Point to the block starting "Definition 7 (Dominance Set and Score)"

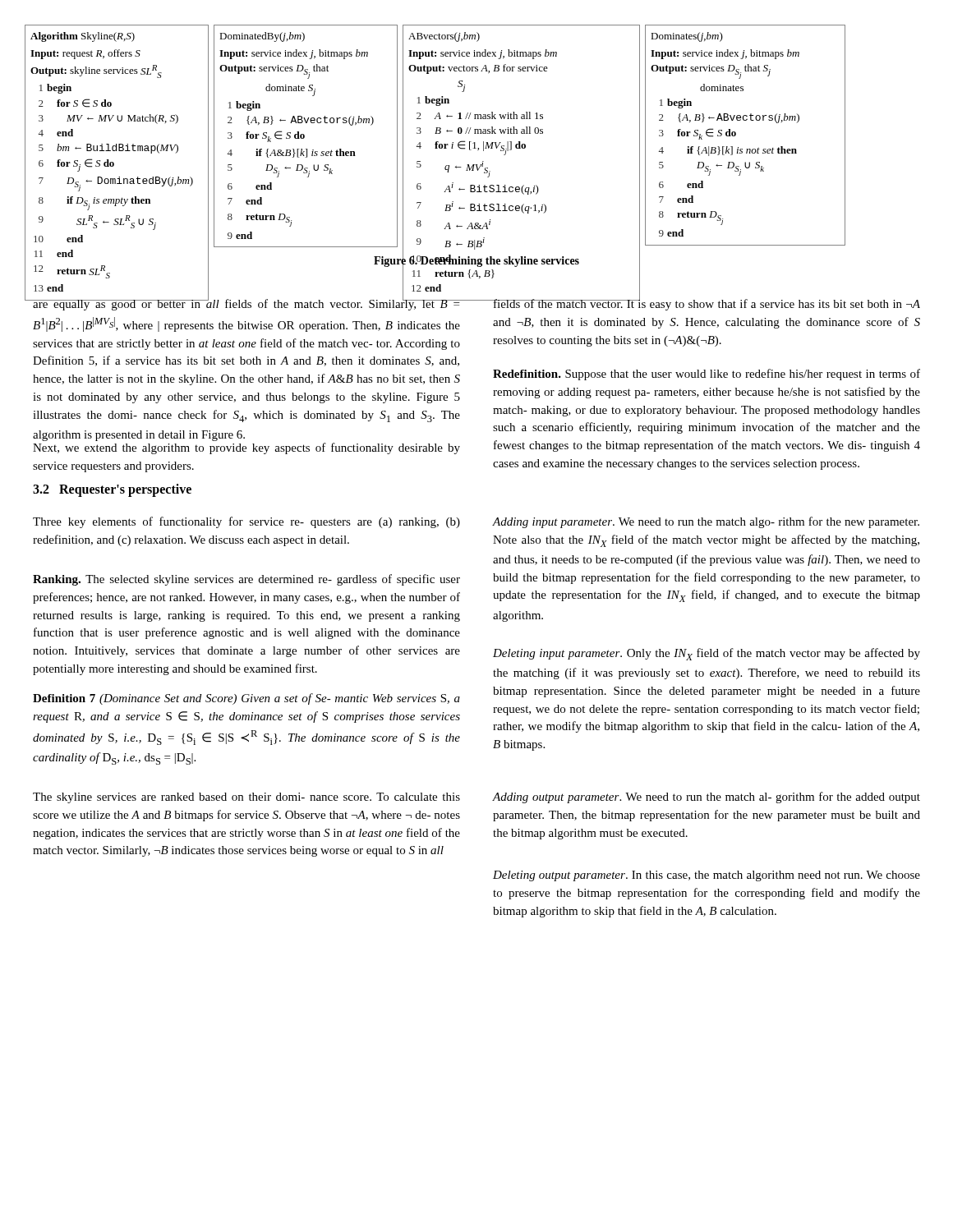(246, 729)
